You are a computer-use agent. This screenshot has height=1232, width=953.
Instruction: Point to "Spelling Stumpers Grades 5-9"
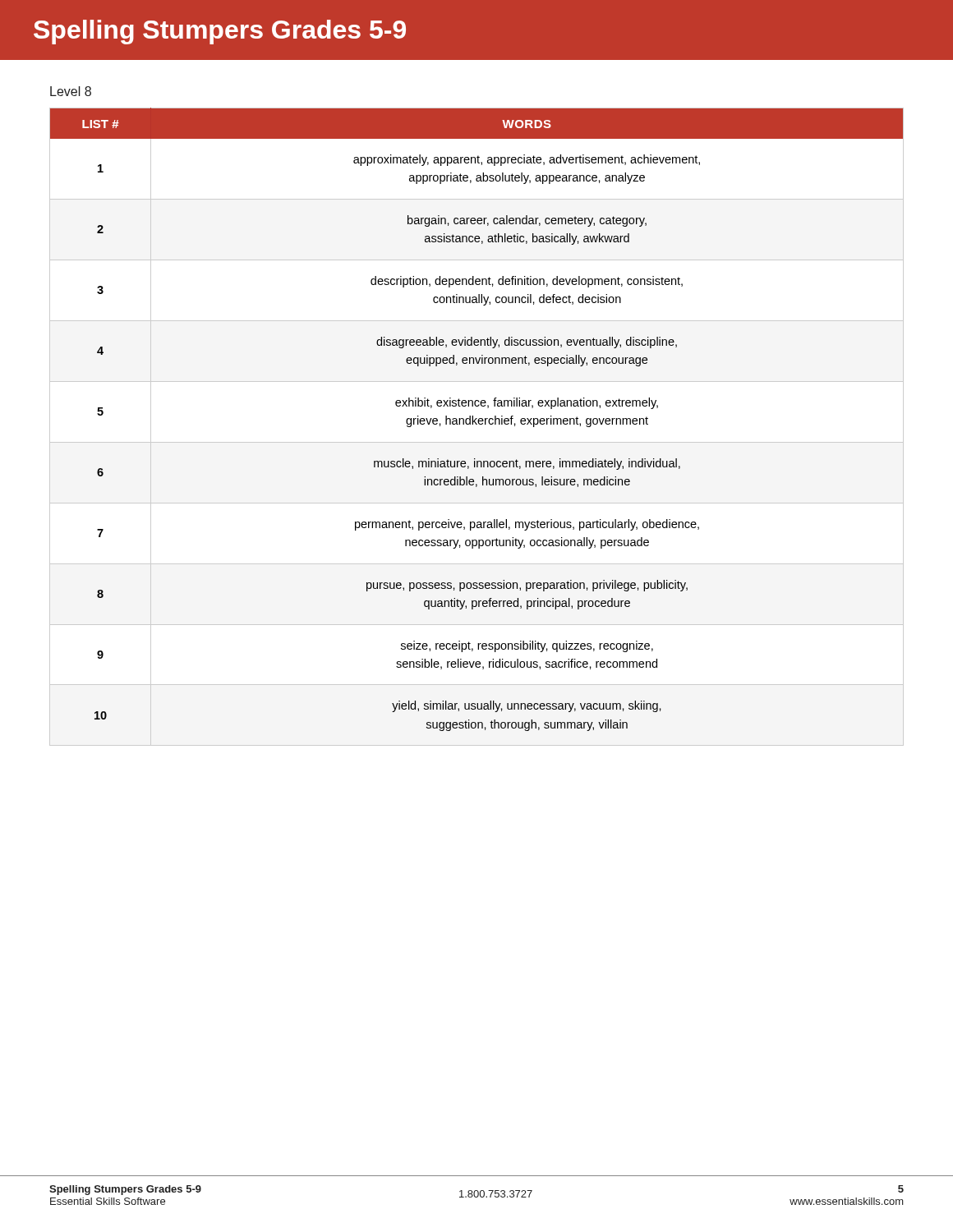[x=220, y=32]
